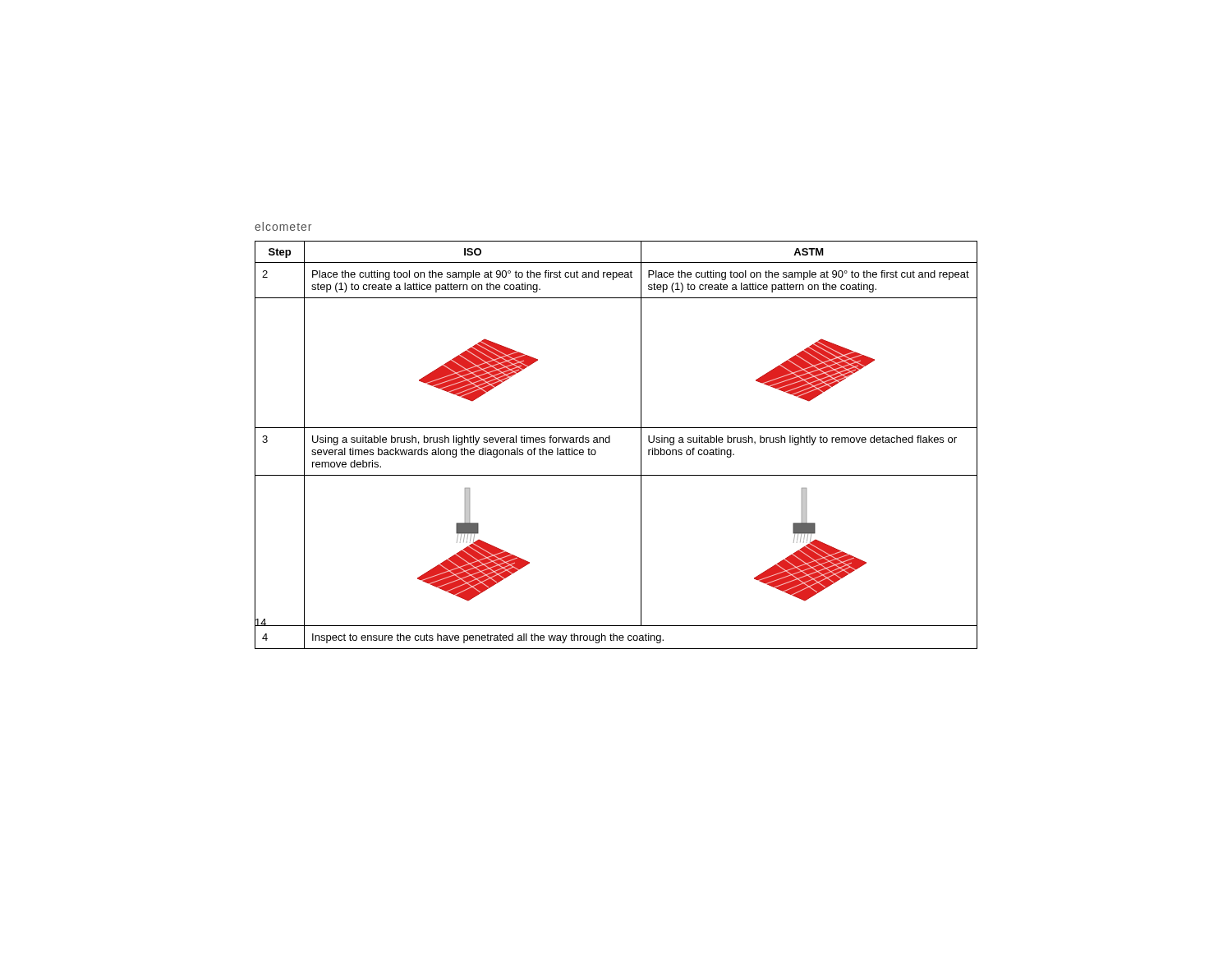1232x953 pixels.
Task: Find the table
Action: [616, 445]
